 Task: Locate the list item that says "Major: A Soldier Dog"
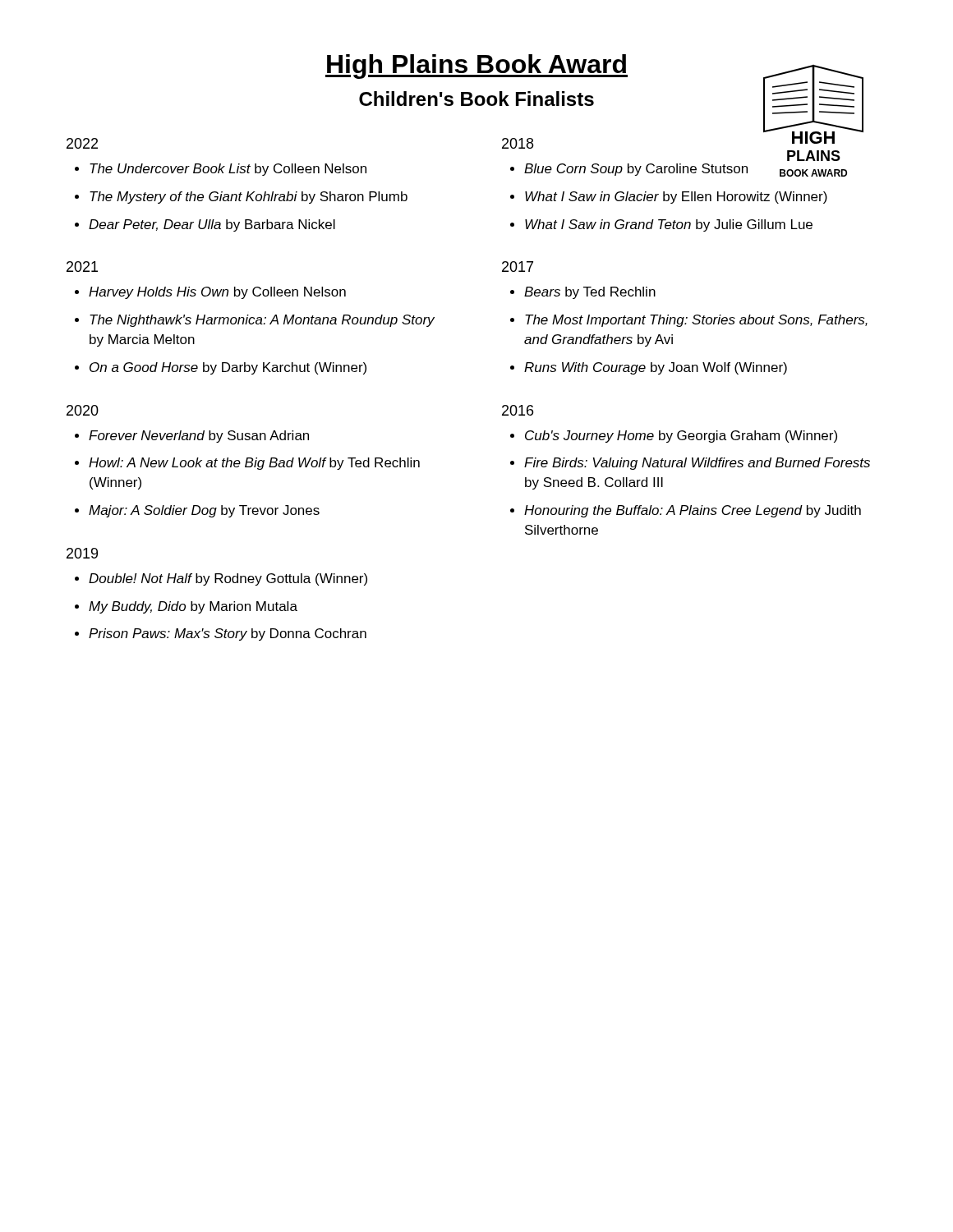[204, 510]
